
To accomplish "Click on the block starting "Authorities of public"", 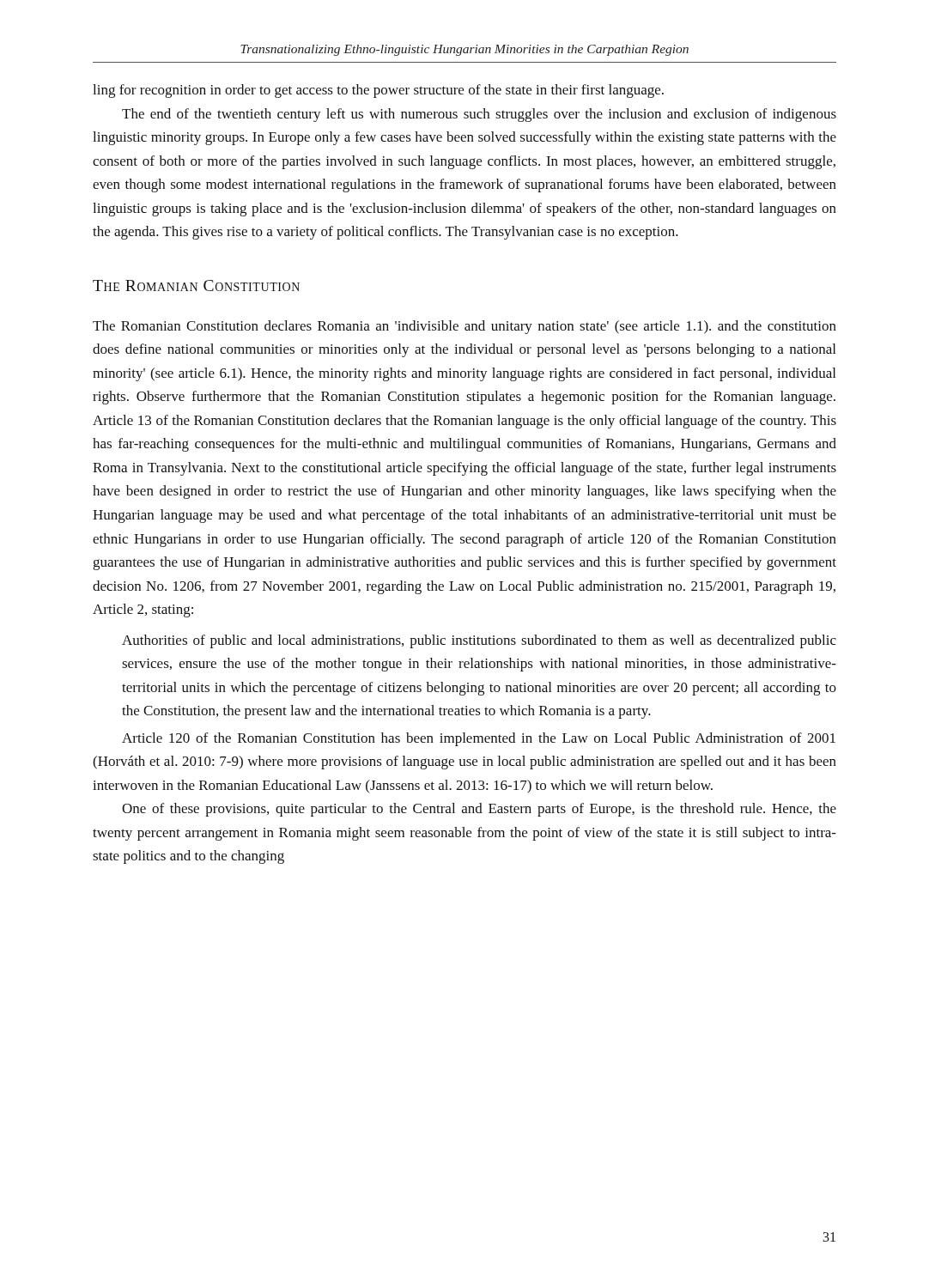I will [x=479, y=676].
